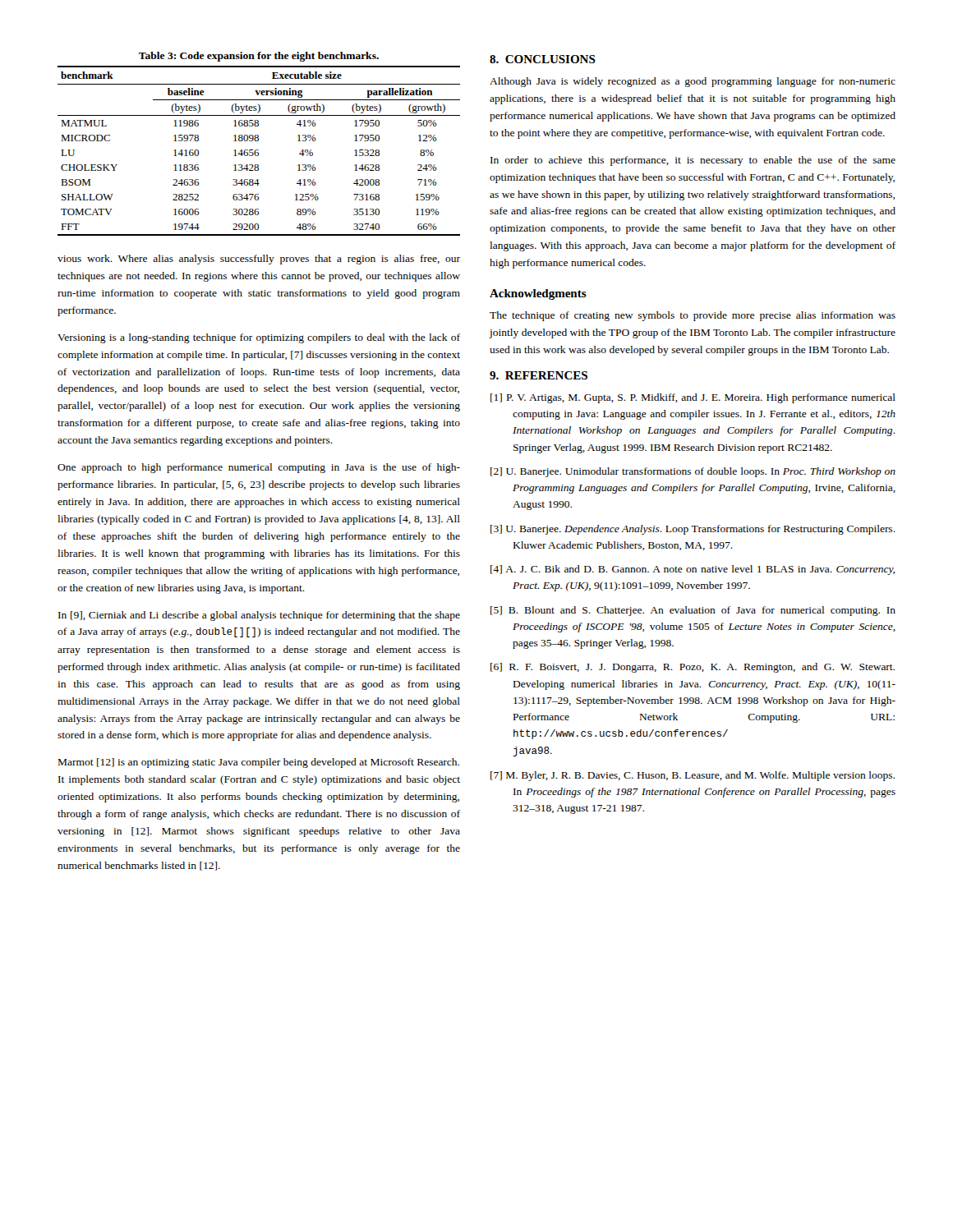Select the text starting "9. REFERENCES"

(x=539, y=375)
